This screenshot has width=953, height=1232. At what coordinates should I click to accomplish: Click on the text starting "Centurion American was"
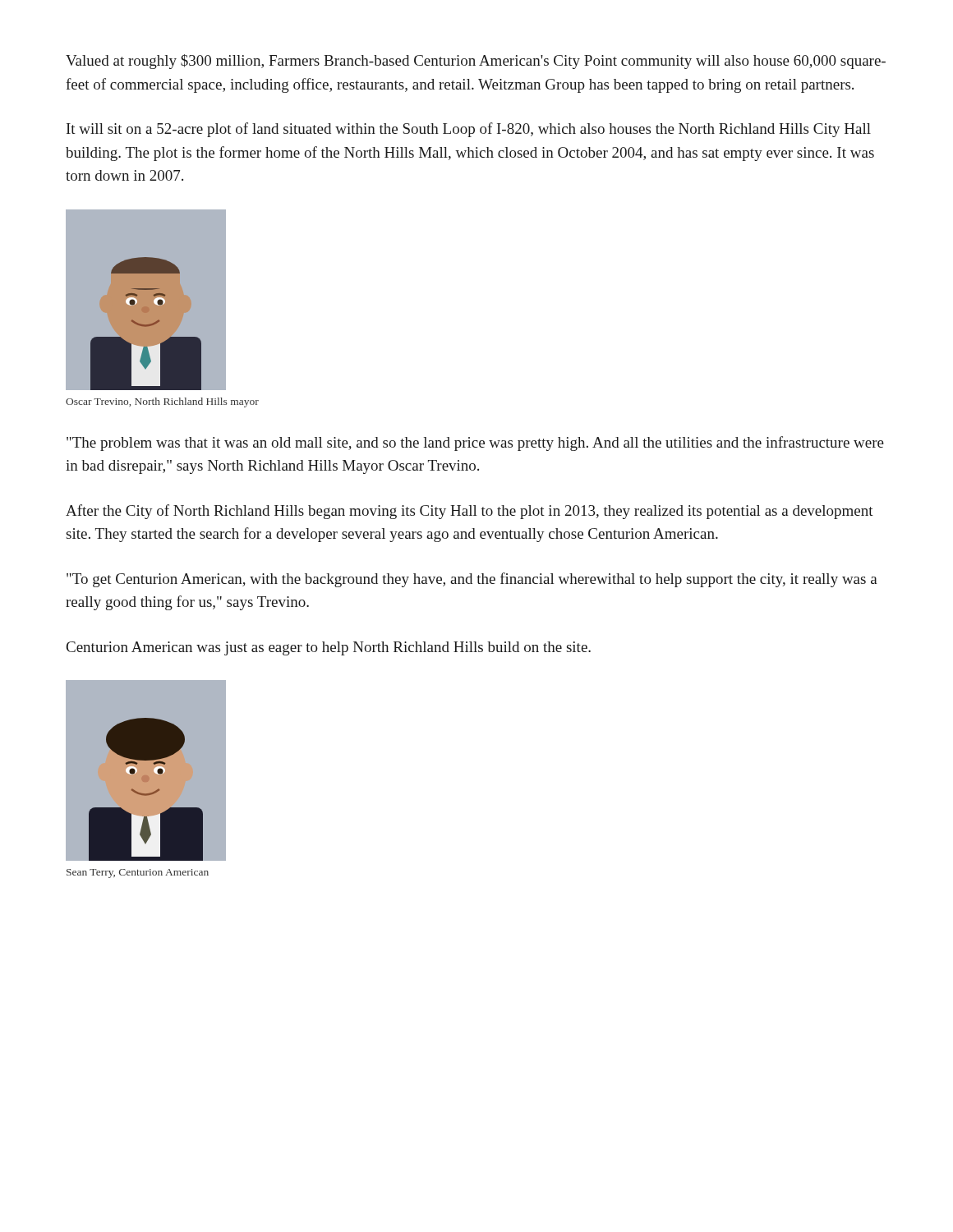pyautogui.click(x=329, y=647)
